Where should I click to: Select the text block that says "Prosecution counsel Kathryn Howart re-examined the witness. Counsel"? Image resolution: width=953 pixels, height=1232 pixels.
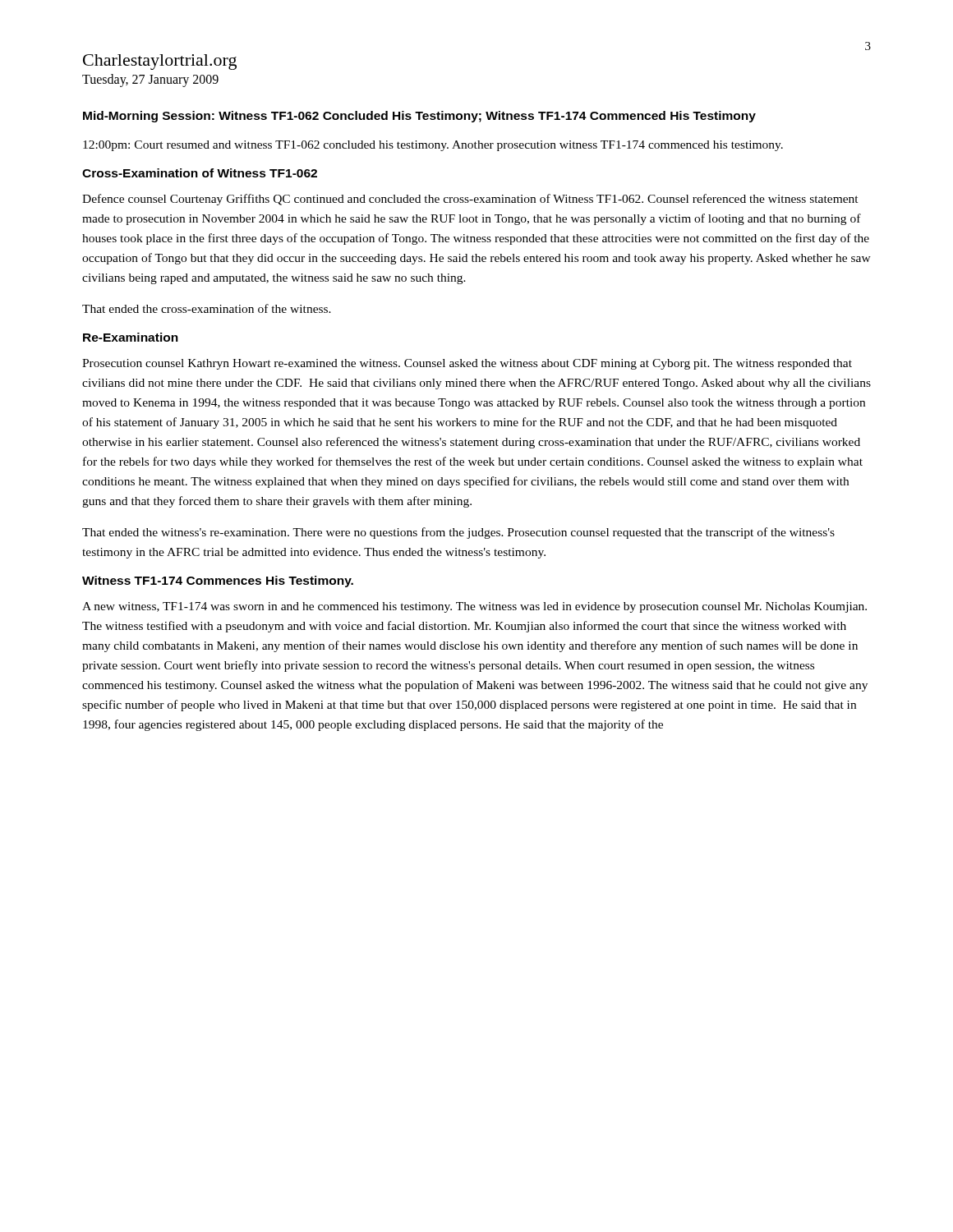click(x=476, y=431)
